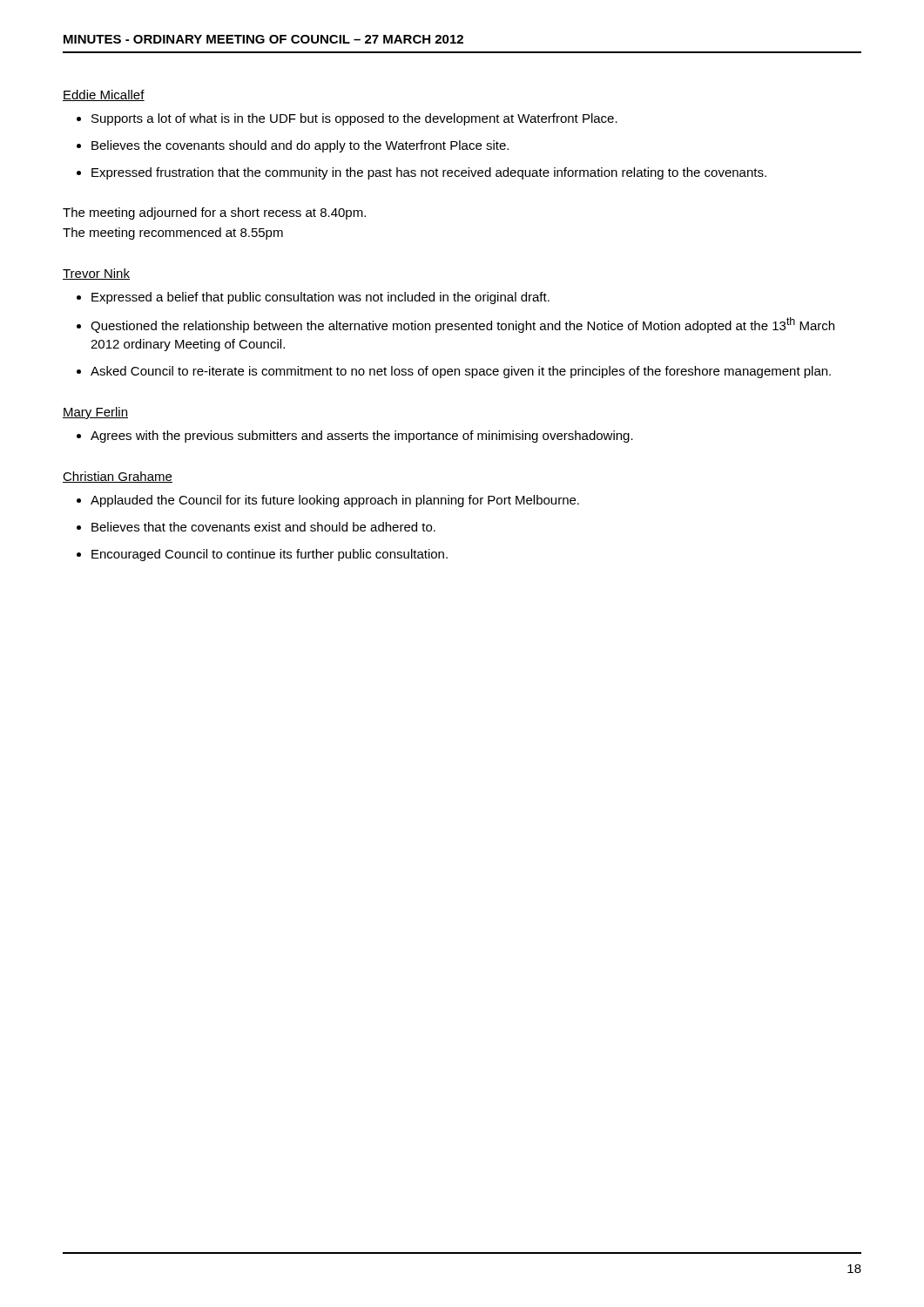Image resolution: width=924 pixels, height=1307 pixels.
Task: Find the text block starting "Questioned the relationship between"
Action: click(x=463, y=333)
